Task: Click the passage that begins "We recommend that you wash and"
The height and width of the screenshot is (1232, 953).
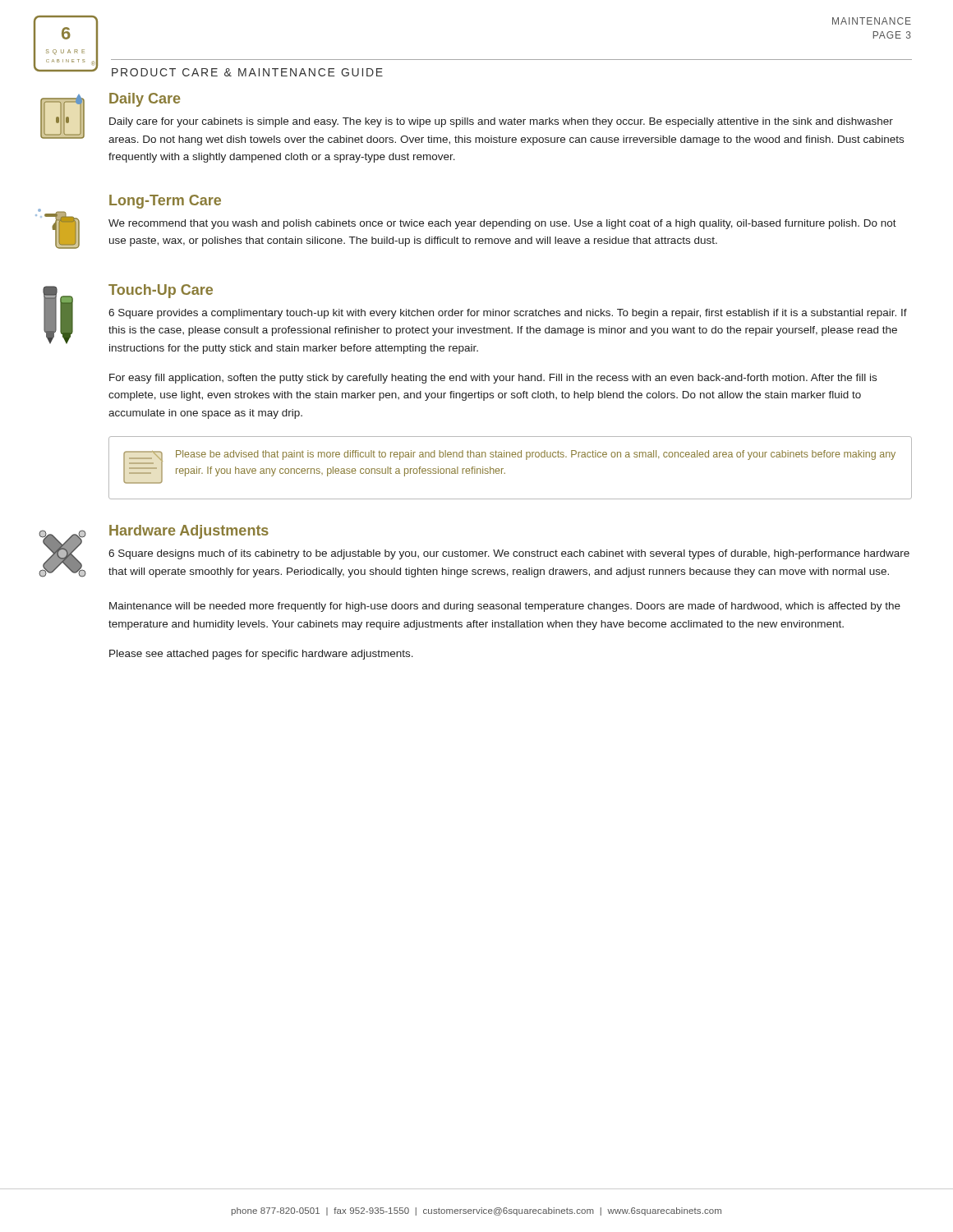Action: coord(502,232)
